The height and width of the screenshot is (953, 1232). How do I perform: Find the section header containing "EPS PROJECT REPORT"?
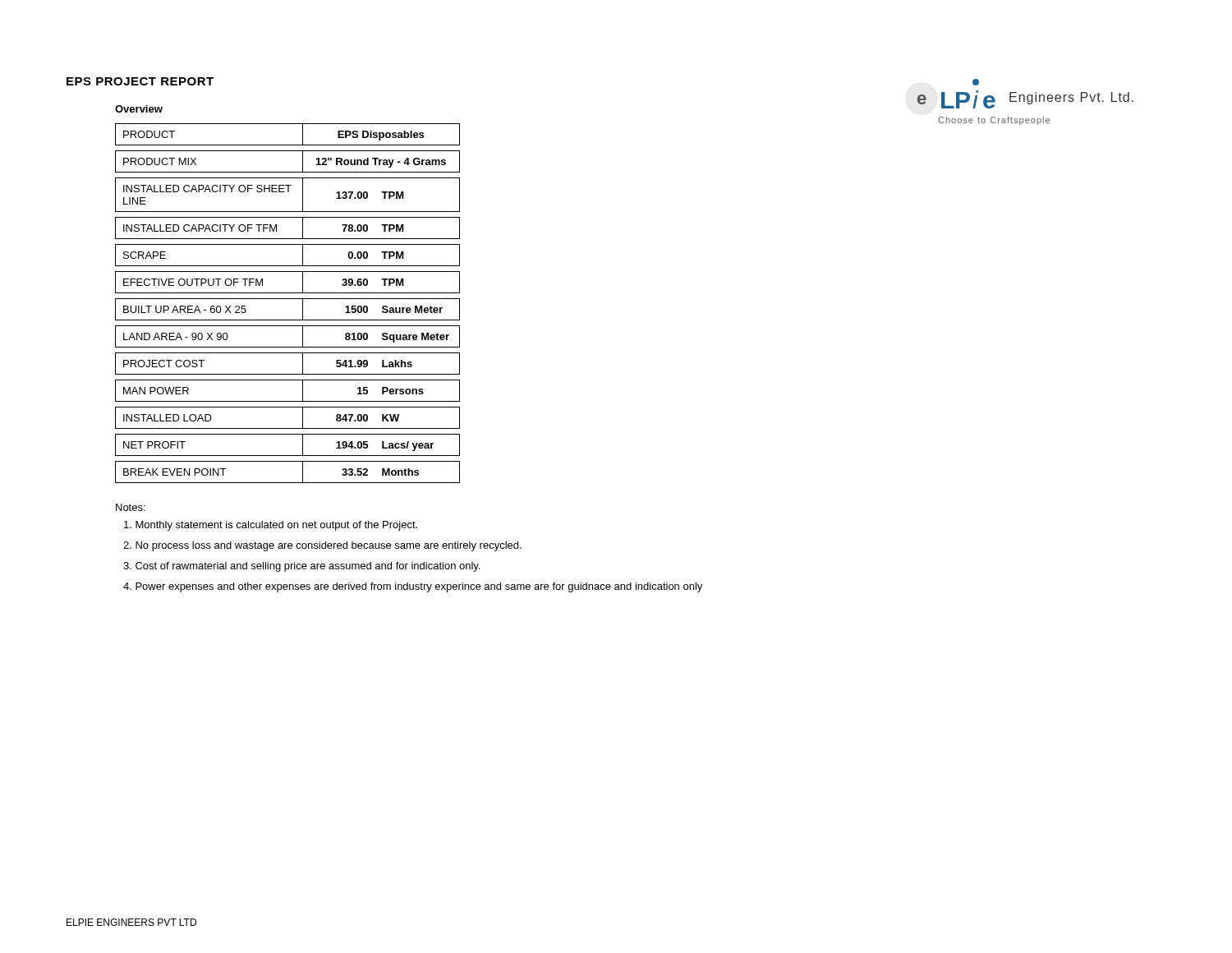[140, 81]
